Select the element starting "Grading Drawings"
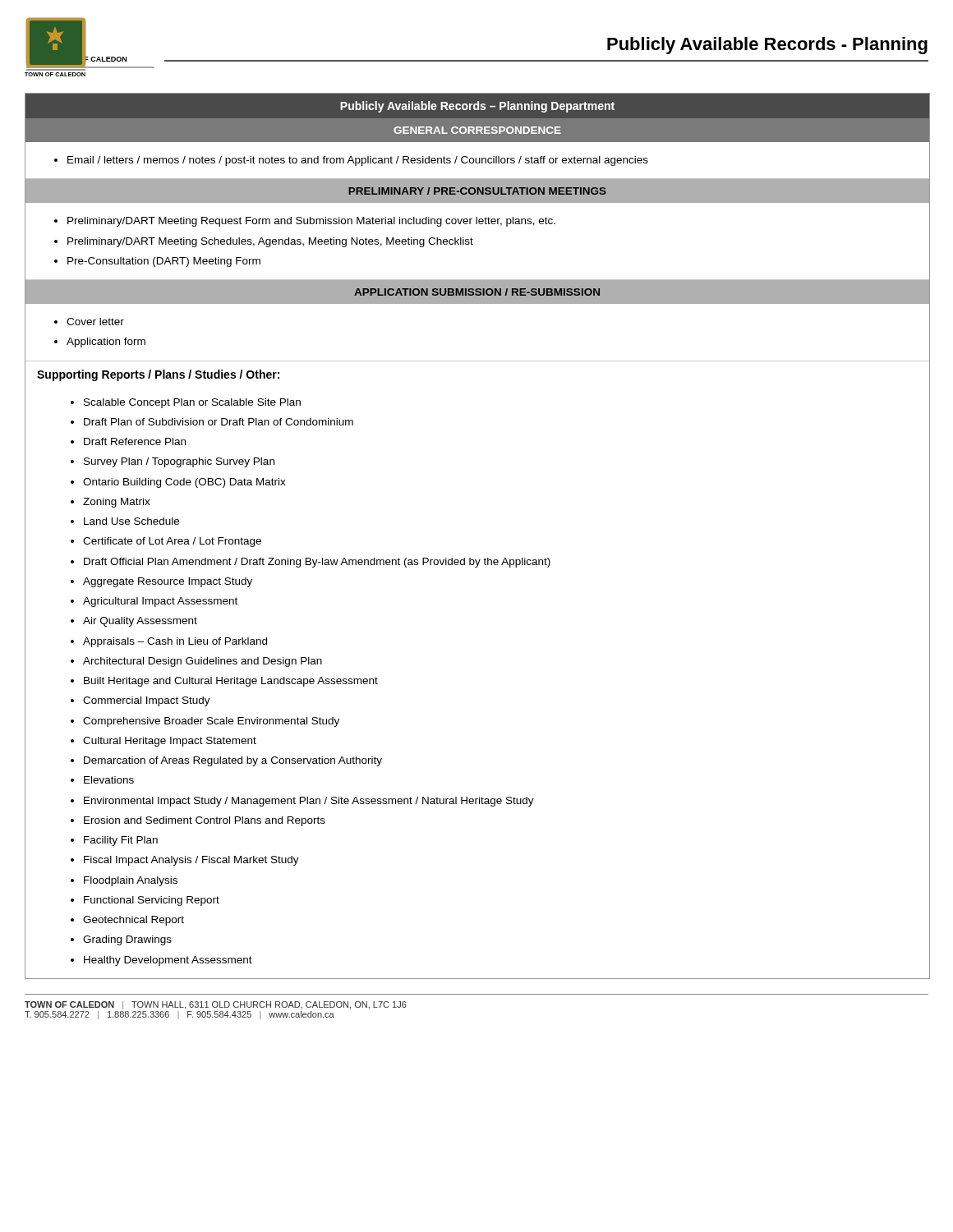The height and width of the screenshot is (1232, 953). (x=127, y=939)
